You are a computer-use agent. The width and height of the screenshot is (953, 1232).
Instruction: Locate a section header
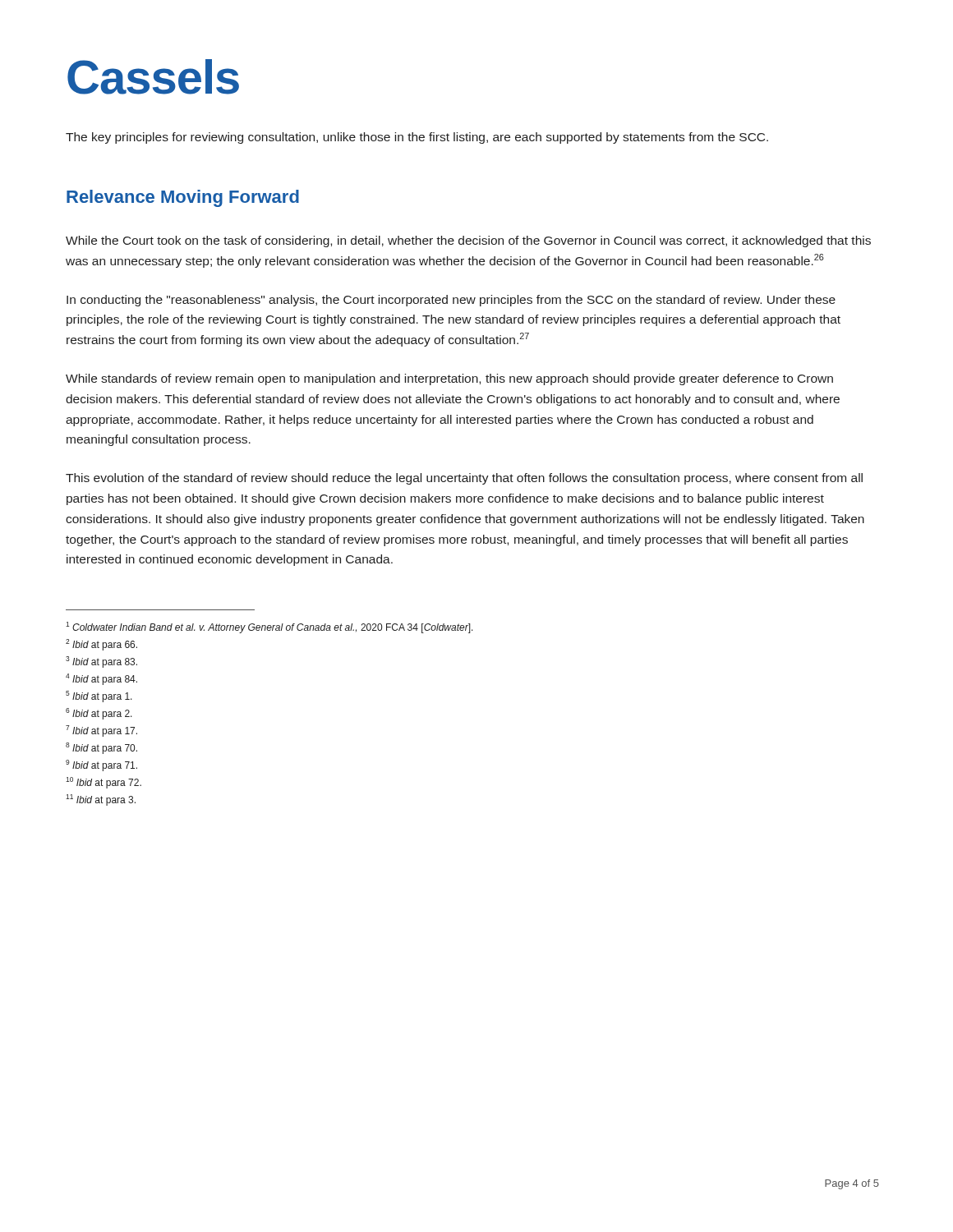[x=183, y=197]
